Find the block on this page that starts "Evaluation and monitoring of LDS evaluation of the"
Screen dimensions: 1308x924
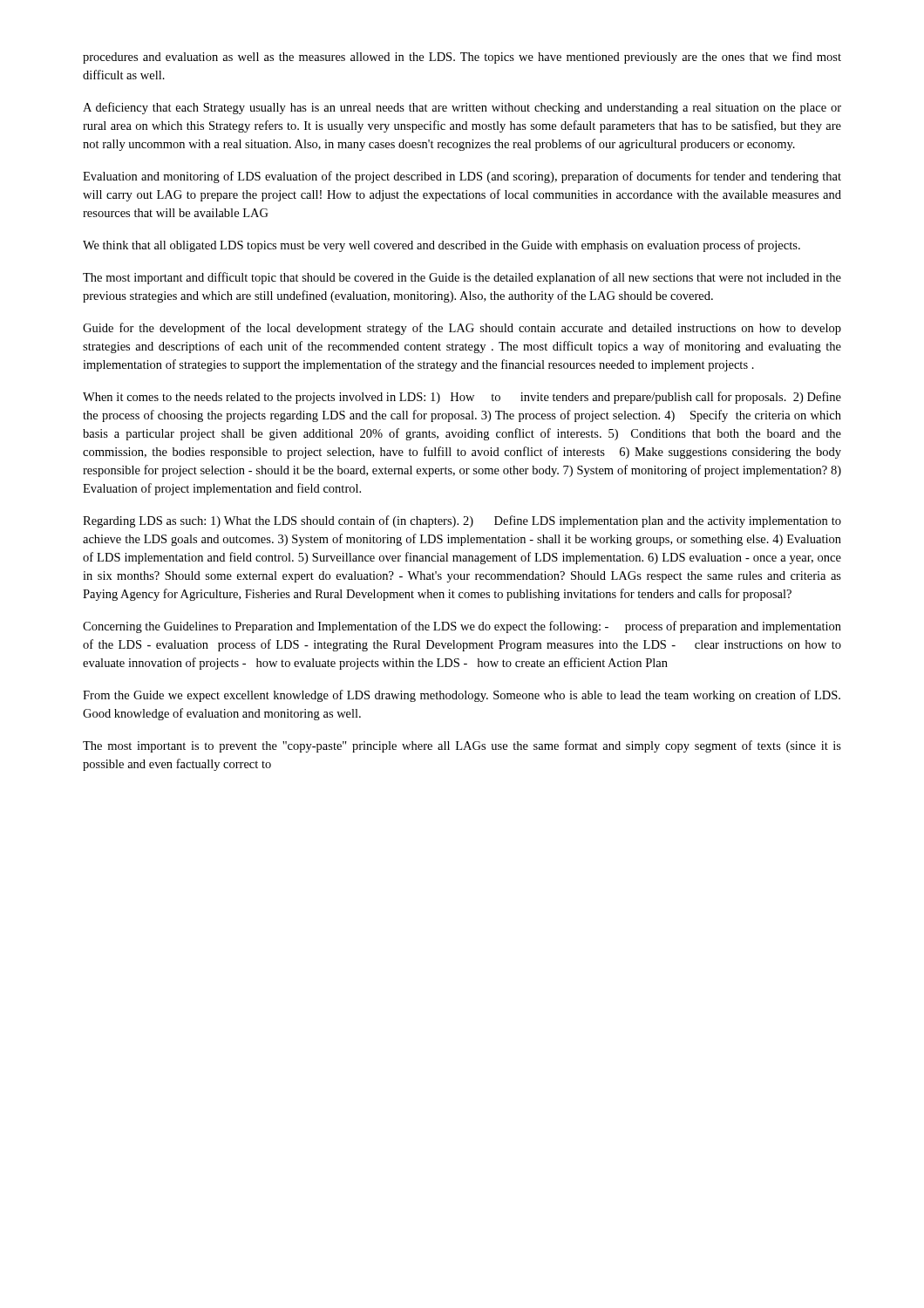click(x=462, y=195)
